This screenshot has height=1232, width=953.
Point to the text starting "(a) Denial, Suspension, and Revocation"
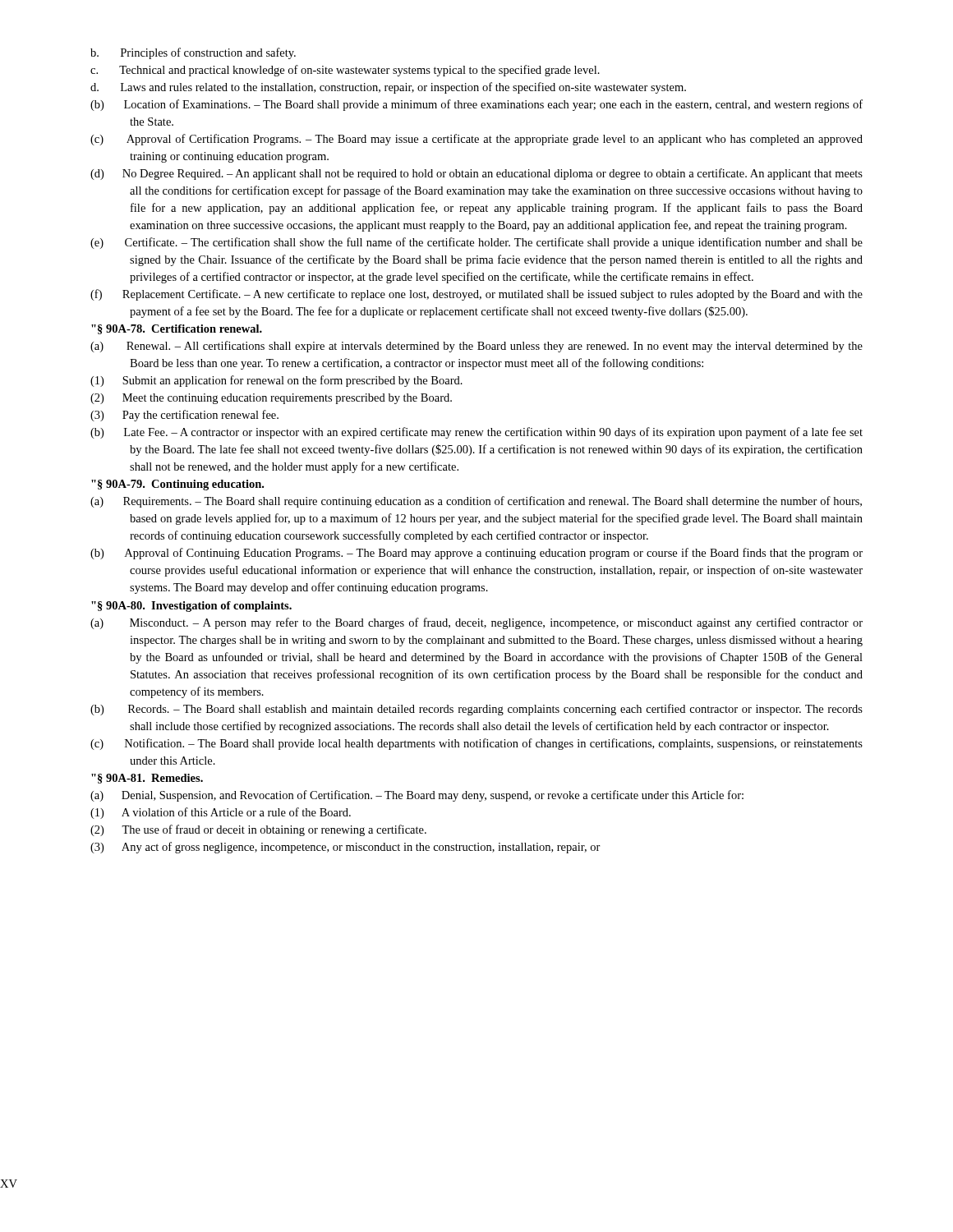(476, 795)
